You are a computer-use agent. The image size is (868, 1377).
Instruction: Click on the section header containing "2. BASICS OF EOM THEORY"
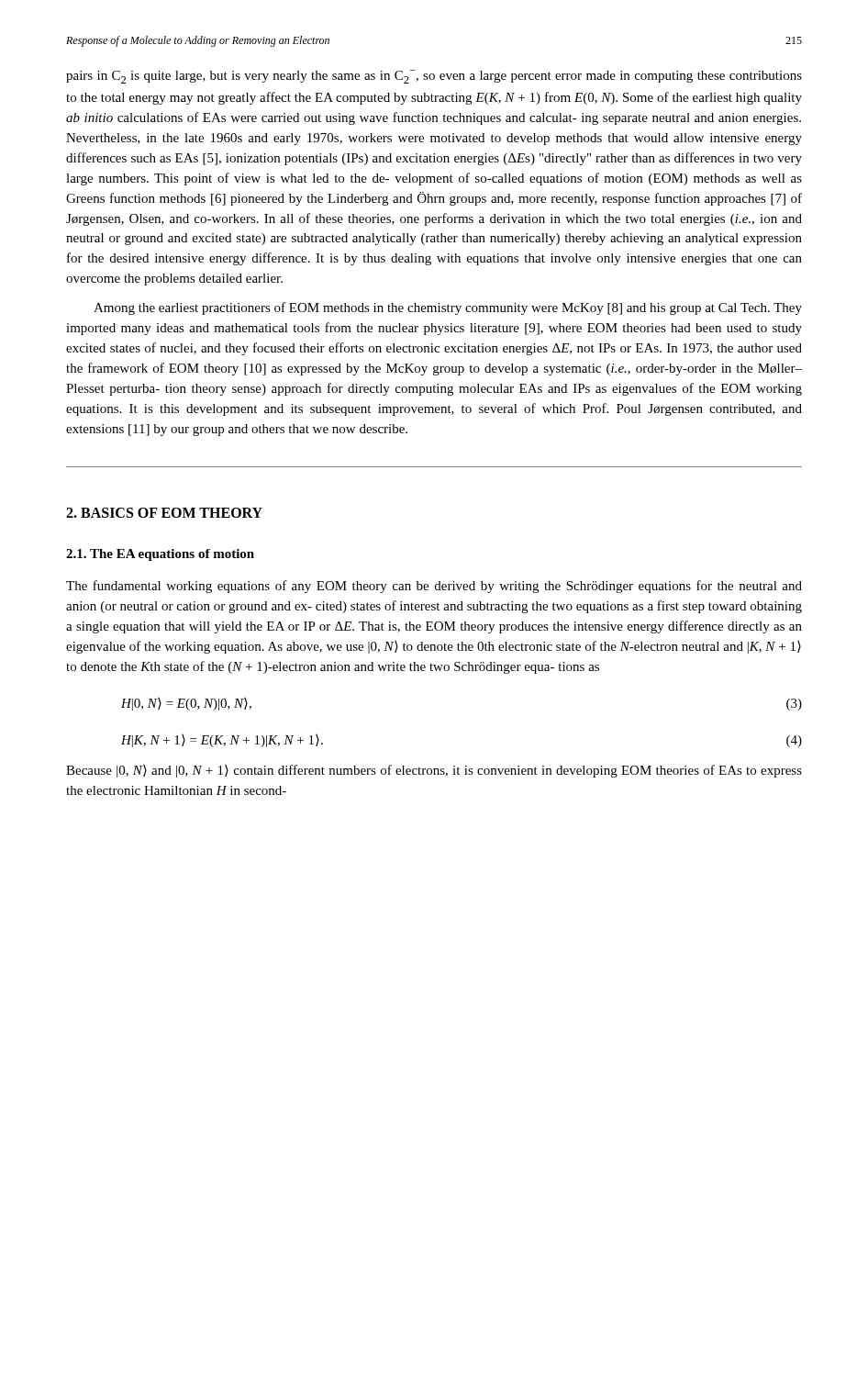pyautogui.click(x=164, y=513)
